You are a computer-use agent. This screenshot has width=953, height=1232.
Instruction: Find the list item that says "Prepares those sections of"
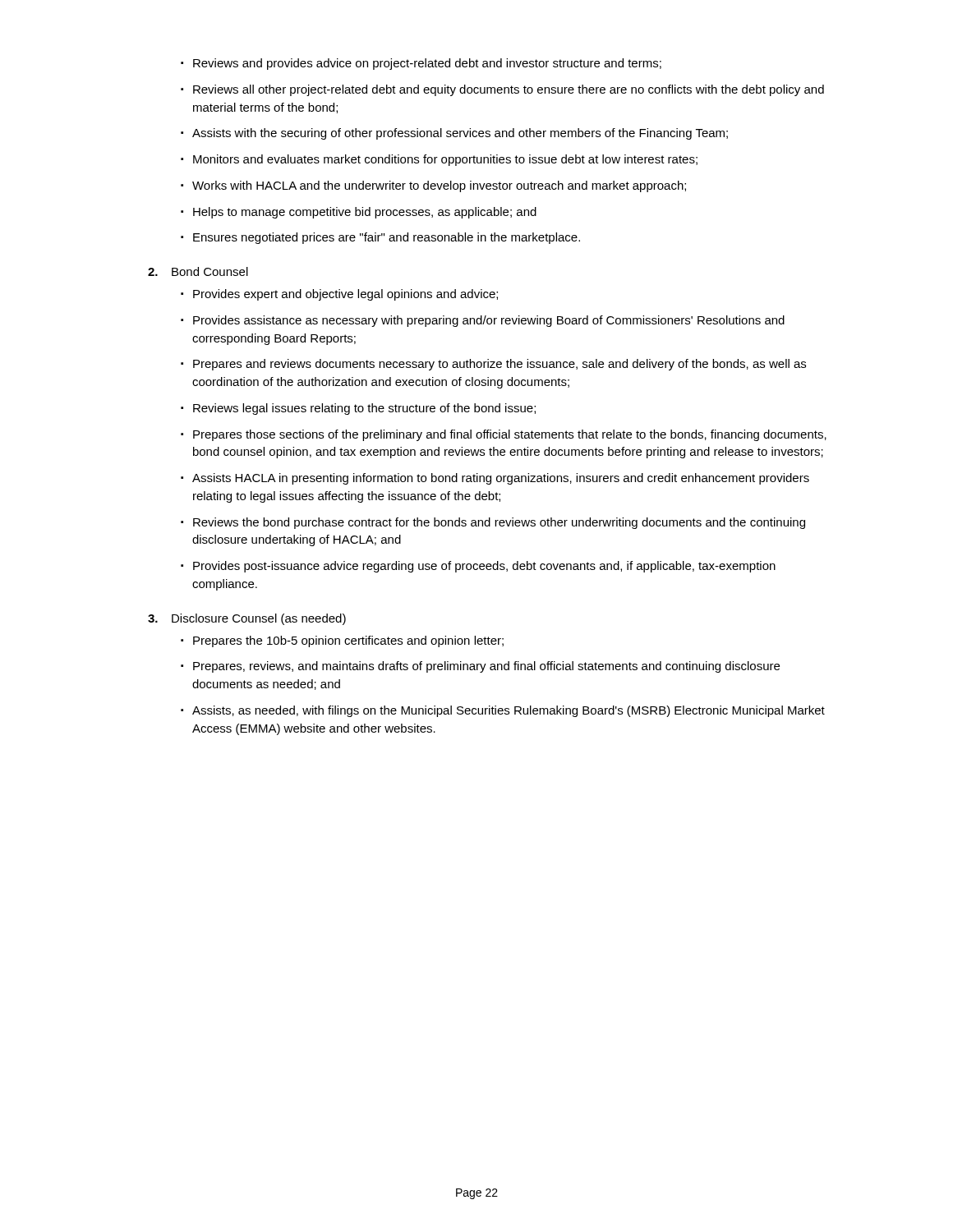point(509,443)
